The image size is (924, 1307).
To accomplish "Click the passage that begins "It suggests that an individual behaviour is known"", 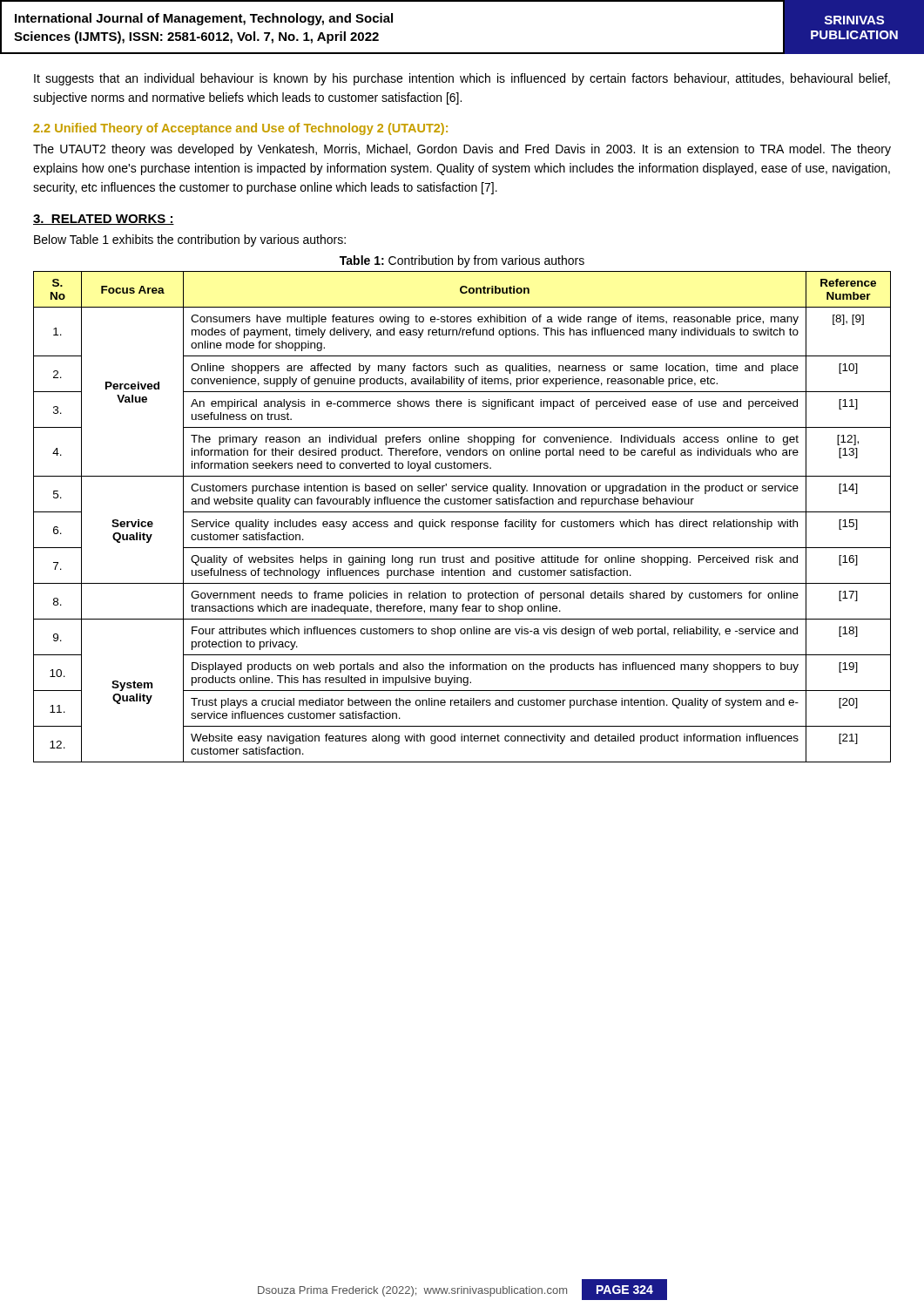I will click(462, 88).
